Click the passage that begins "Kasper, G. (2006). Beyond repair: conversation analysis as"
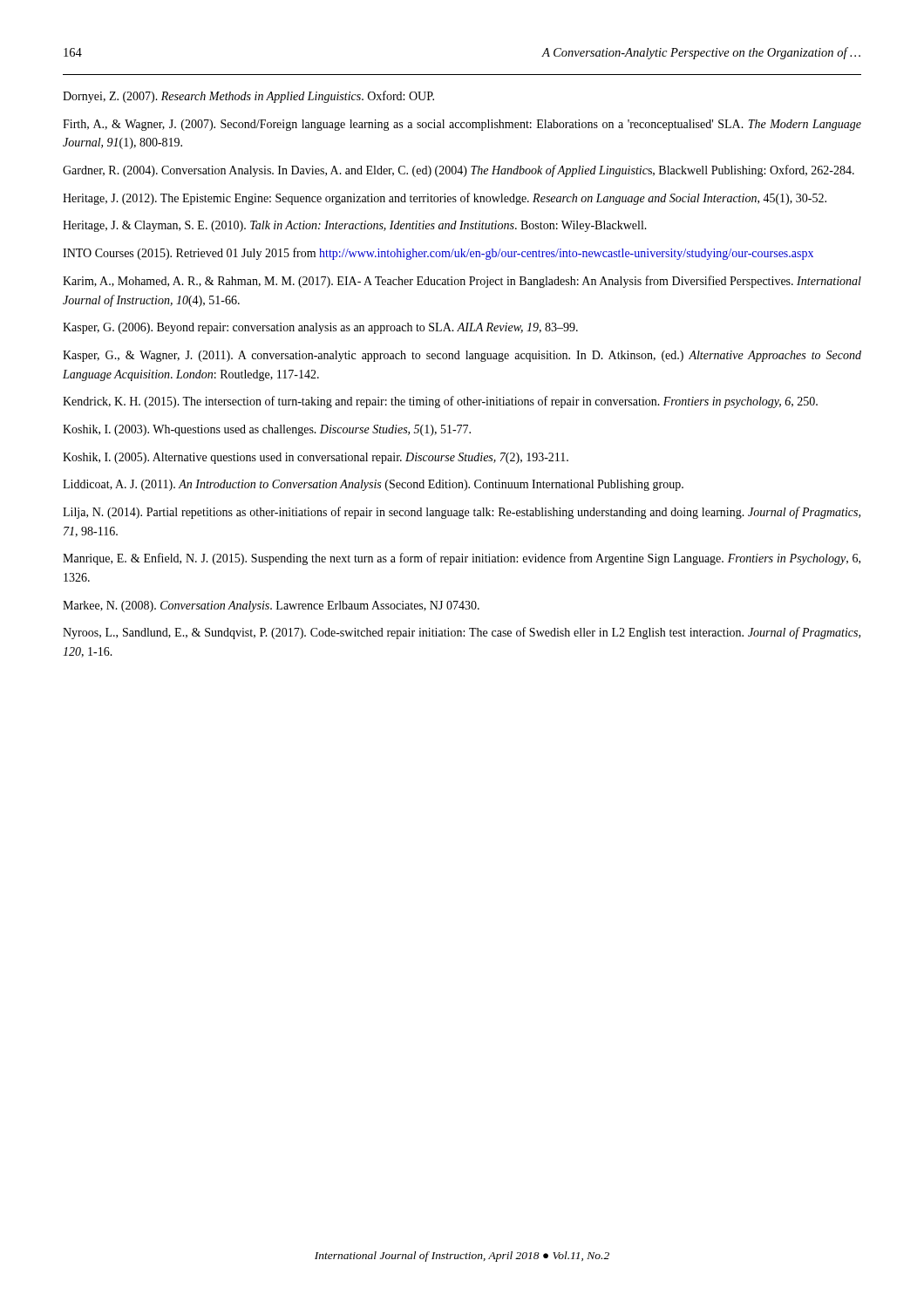The height and width of the screenshot is (1308, 924). 321,328
